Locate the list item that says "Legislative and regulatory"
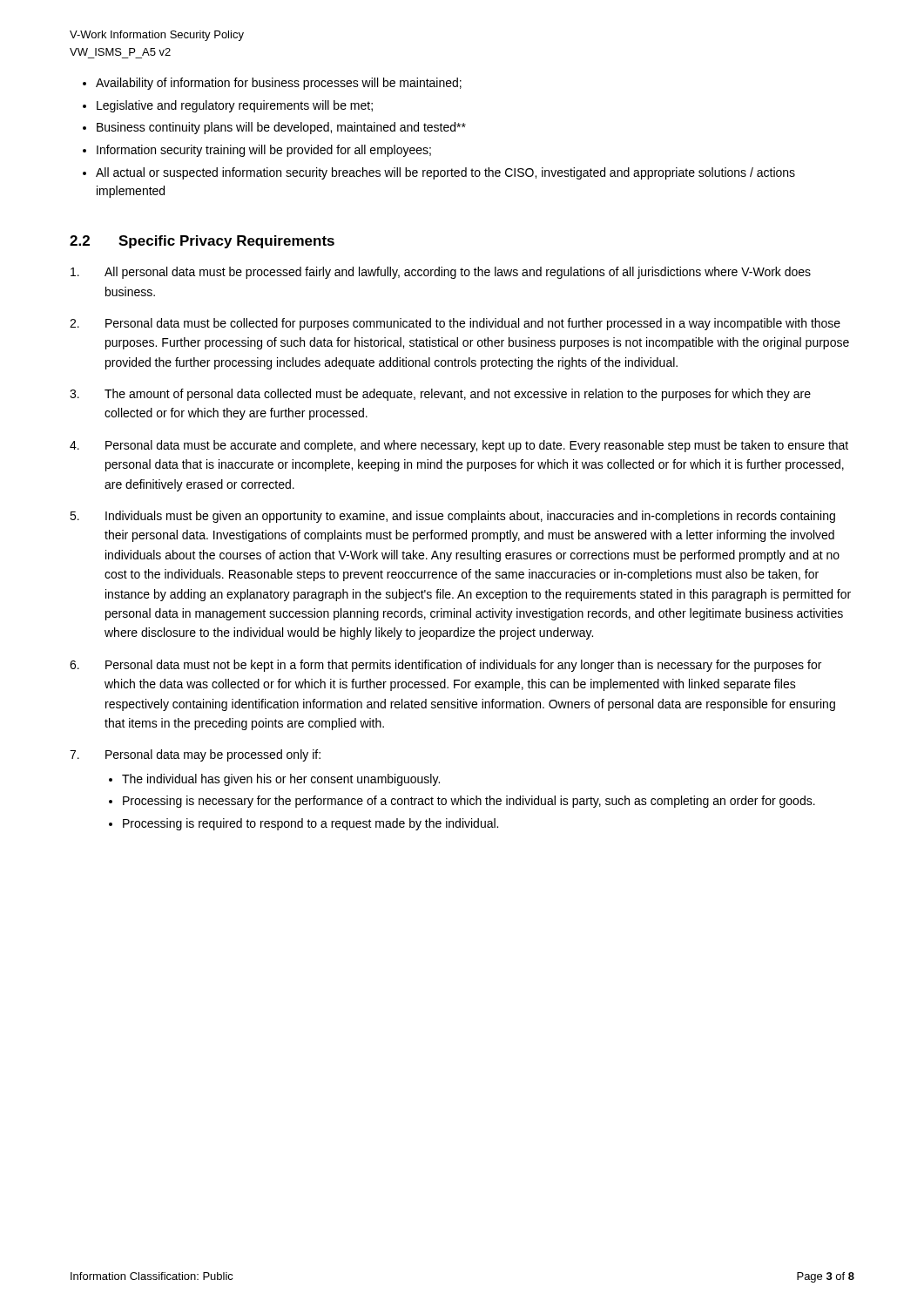This screenshot has width=924, height=1307. 235,105
